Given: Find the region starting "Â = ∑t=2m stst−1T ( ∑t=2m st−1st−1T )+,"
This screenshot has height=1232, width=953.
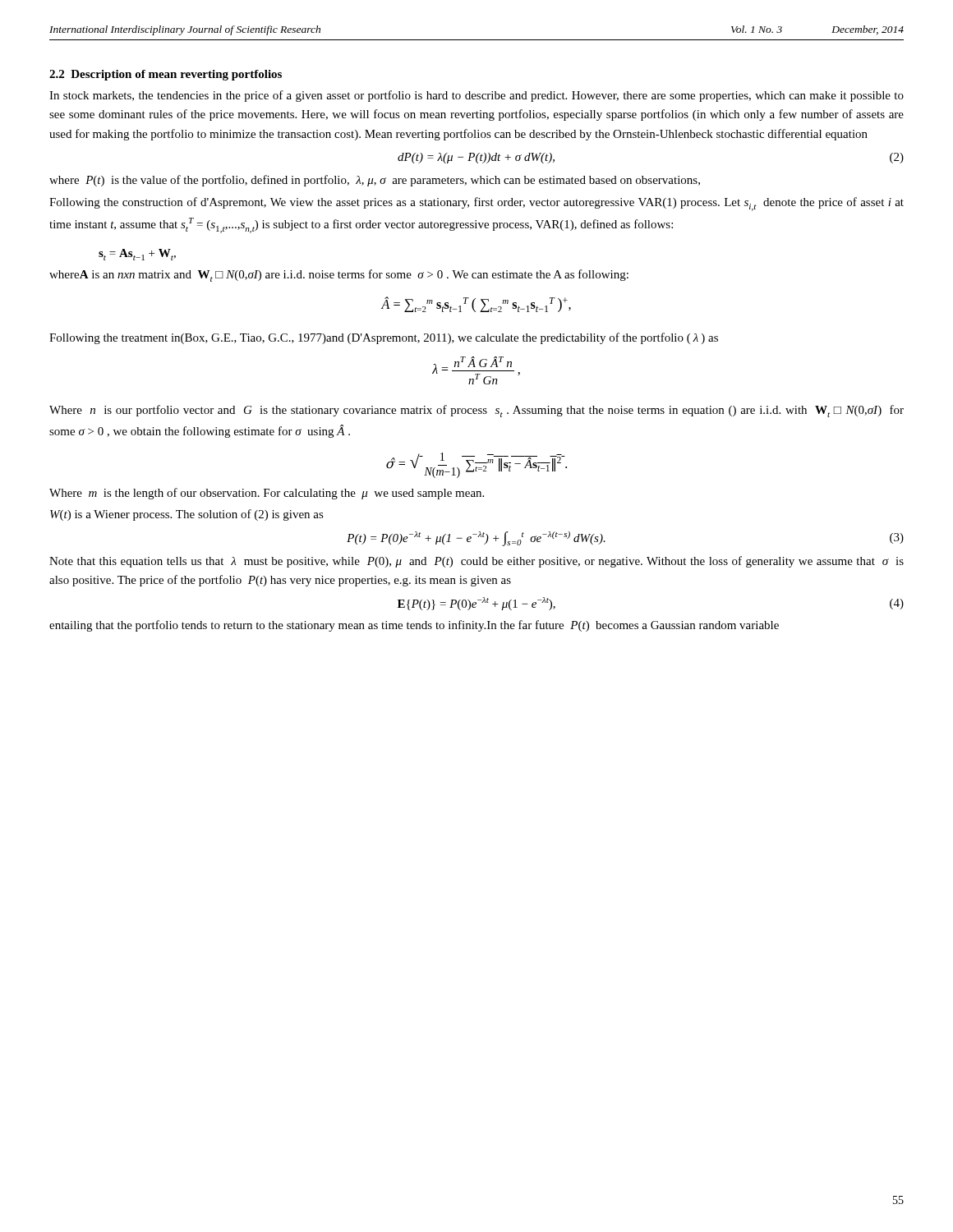Looking at the screenshot, I should [x=476, y=304].
